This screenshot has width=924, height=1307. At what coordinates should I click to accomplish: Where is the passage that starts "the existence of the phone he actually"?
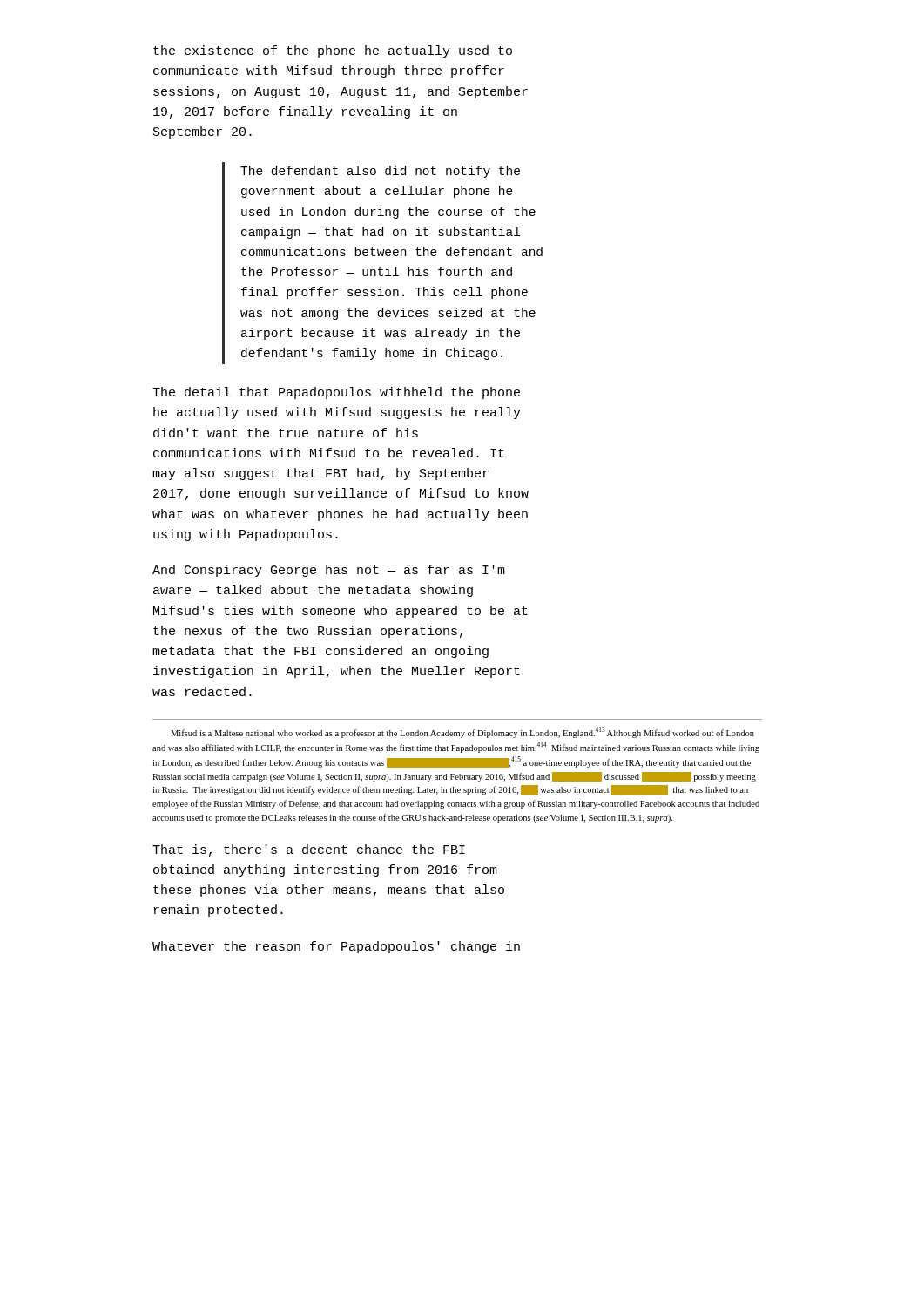coord(341,92)
